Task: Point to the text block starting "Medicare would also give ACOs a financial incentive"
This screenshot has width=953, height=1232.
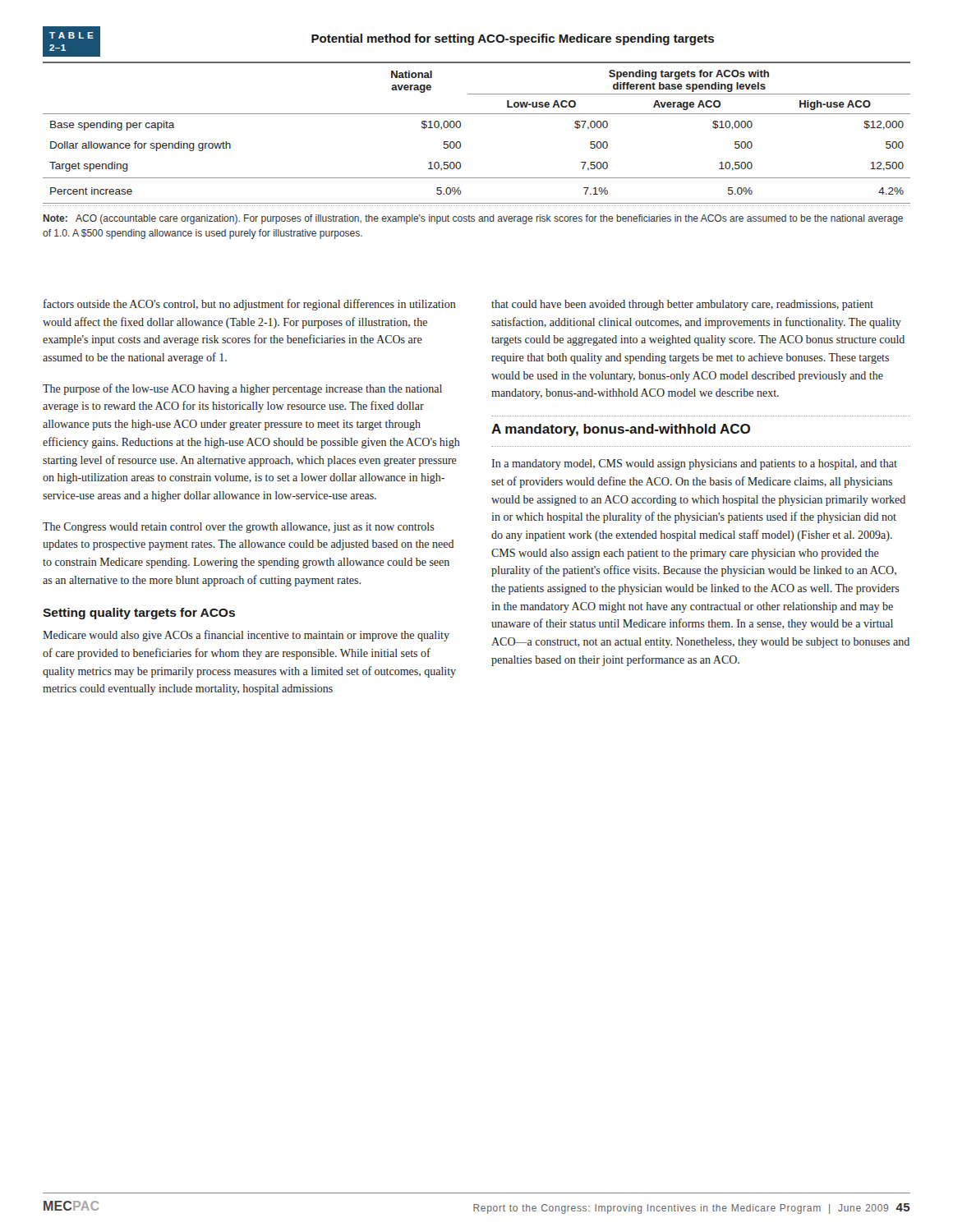Action: (249, 662)
